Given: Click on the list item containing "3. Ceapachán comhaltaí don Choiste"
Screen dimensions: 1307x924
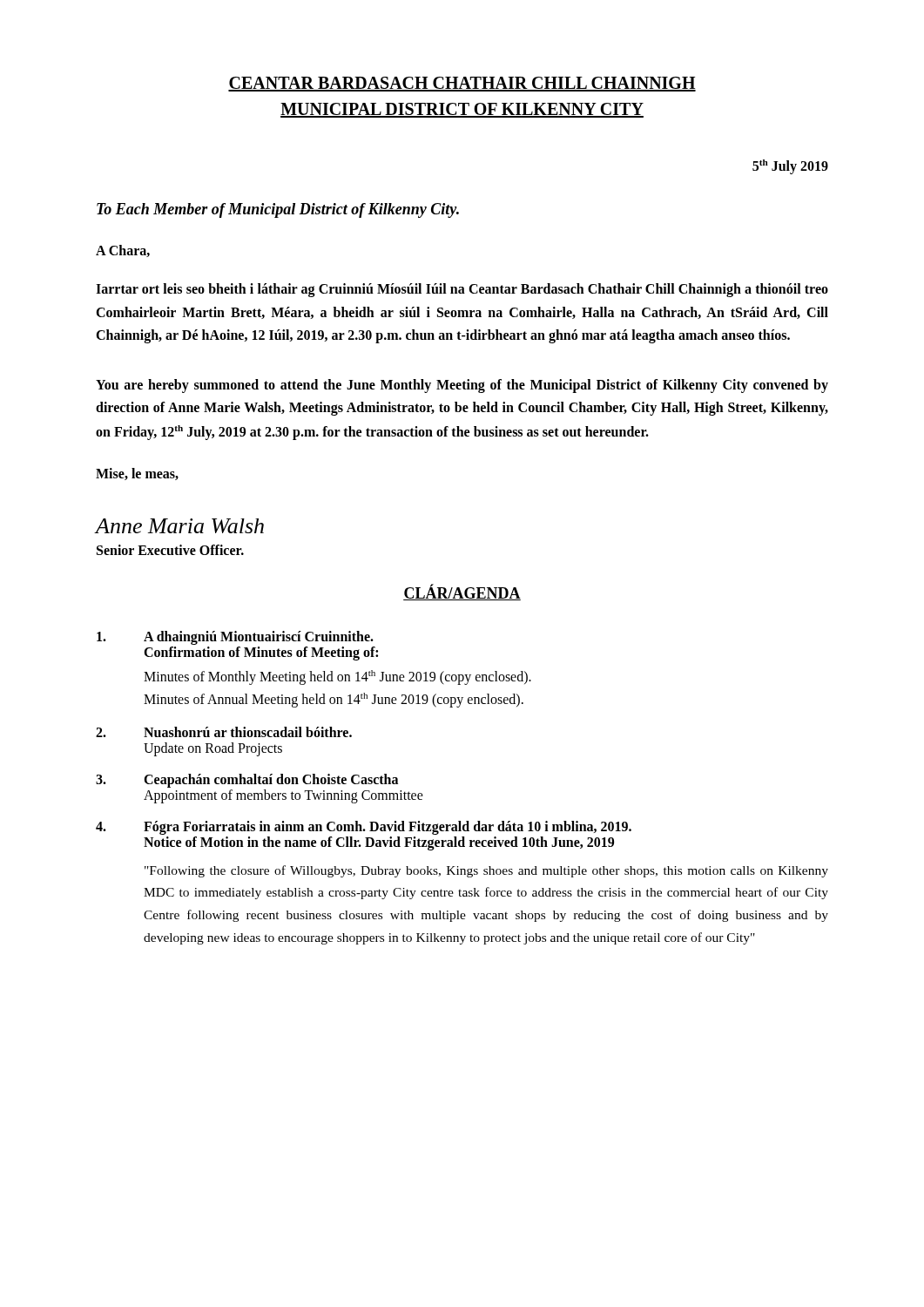Looking at the screenshot, I should point(259,788).
